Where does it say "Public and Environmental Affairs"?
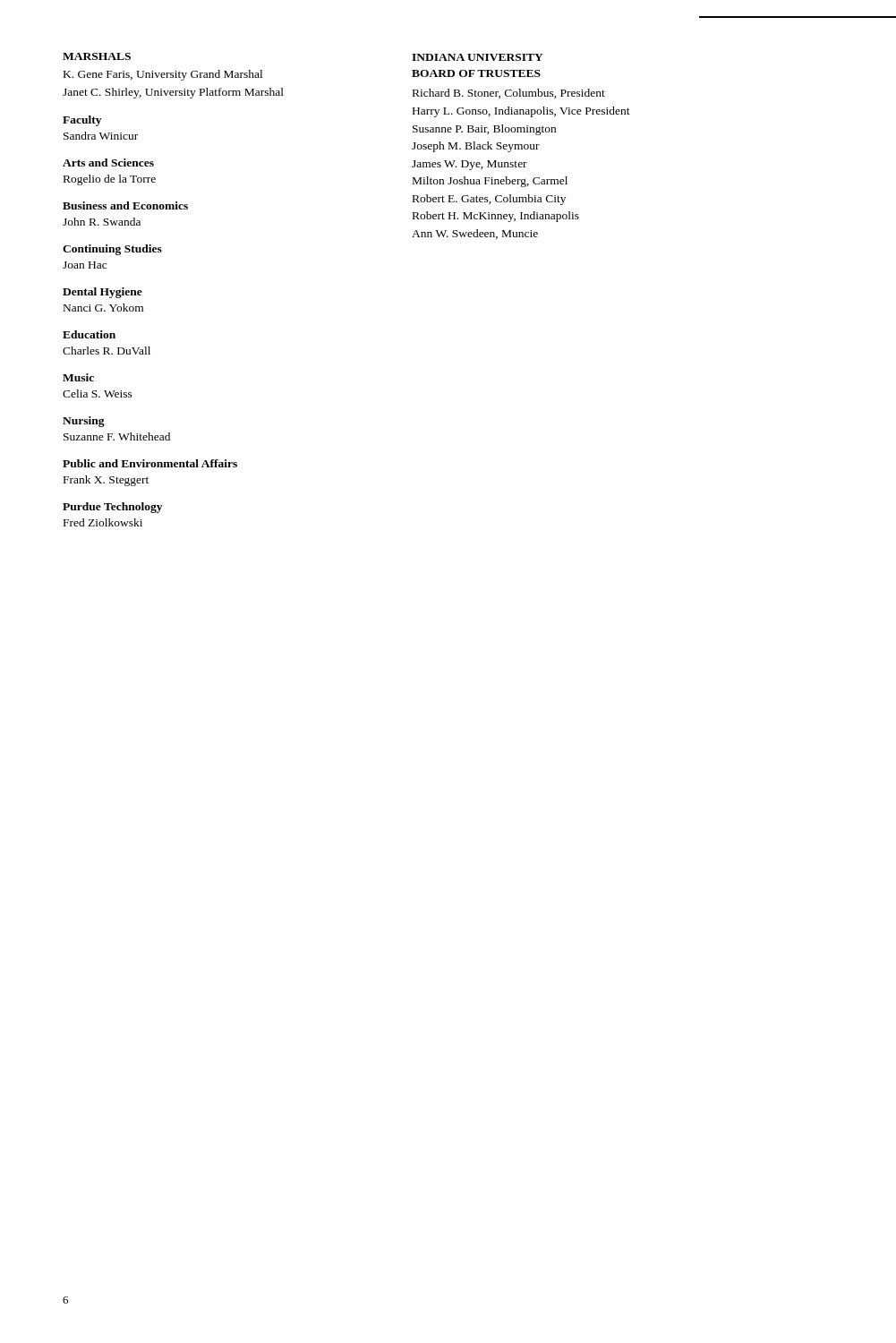The image size is (896, 1343). coord(150,463)
